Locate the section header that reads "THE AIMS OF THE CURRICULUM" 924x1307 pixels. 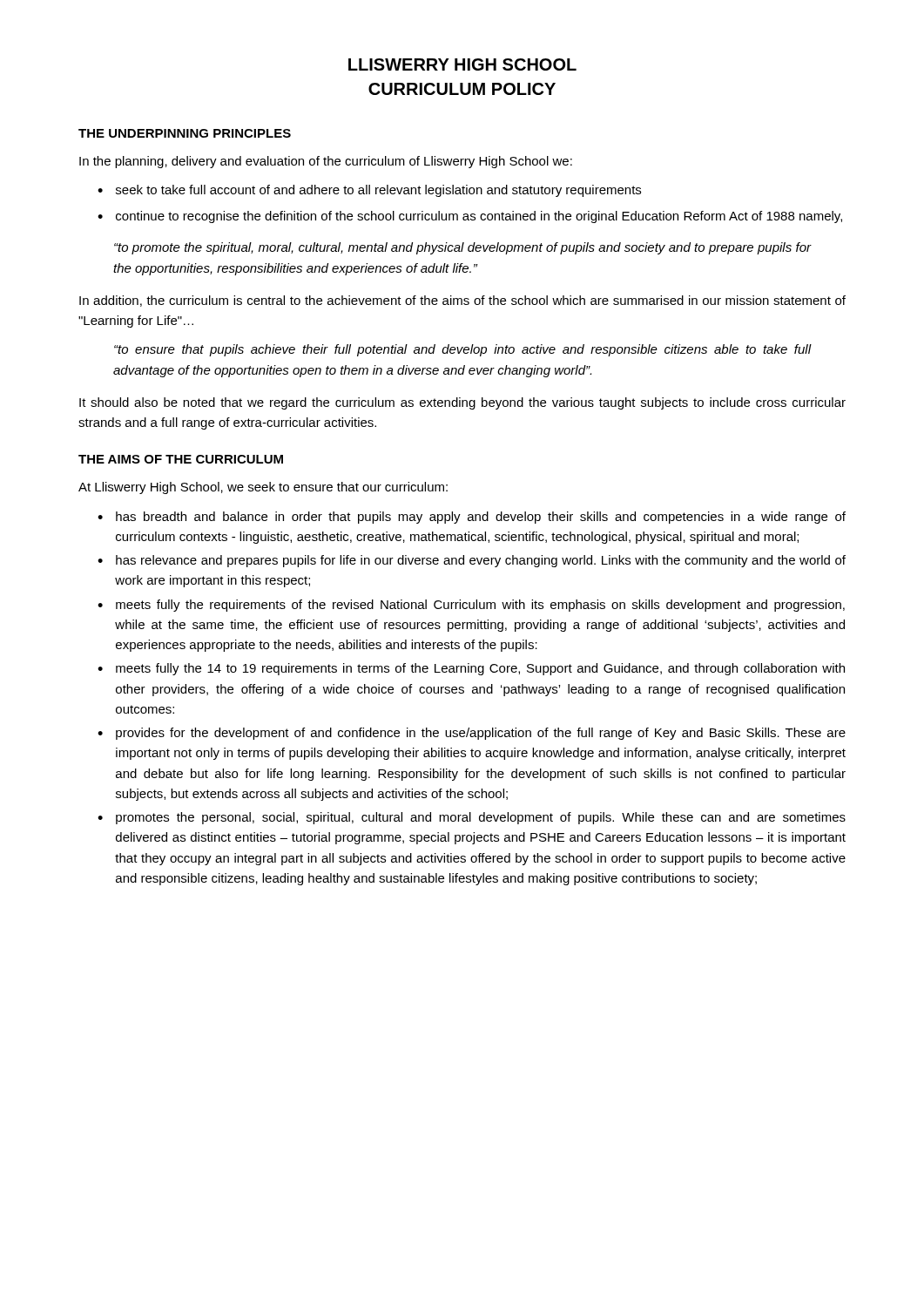point(181,459)
